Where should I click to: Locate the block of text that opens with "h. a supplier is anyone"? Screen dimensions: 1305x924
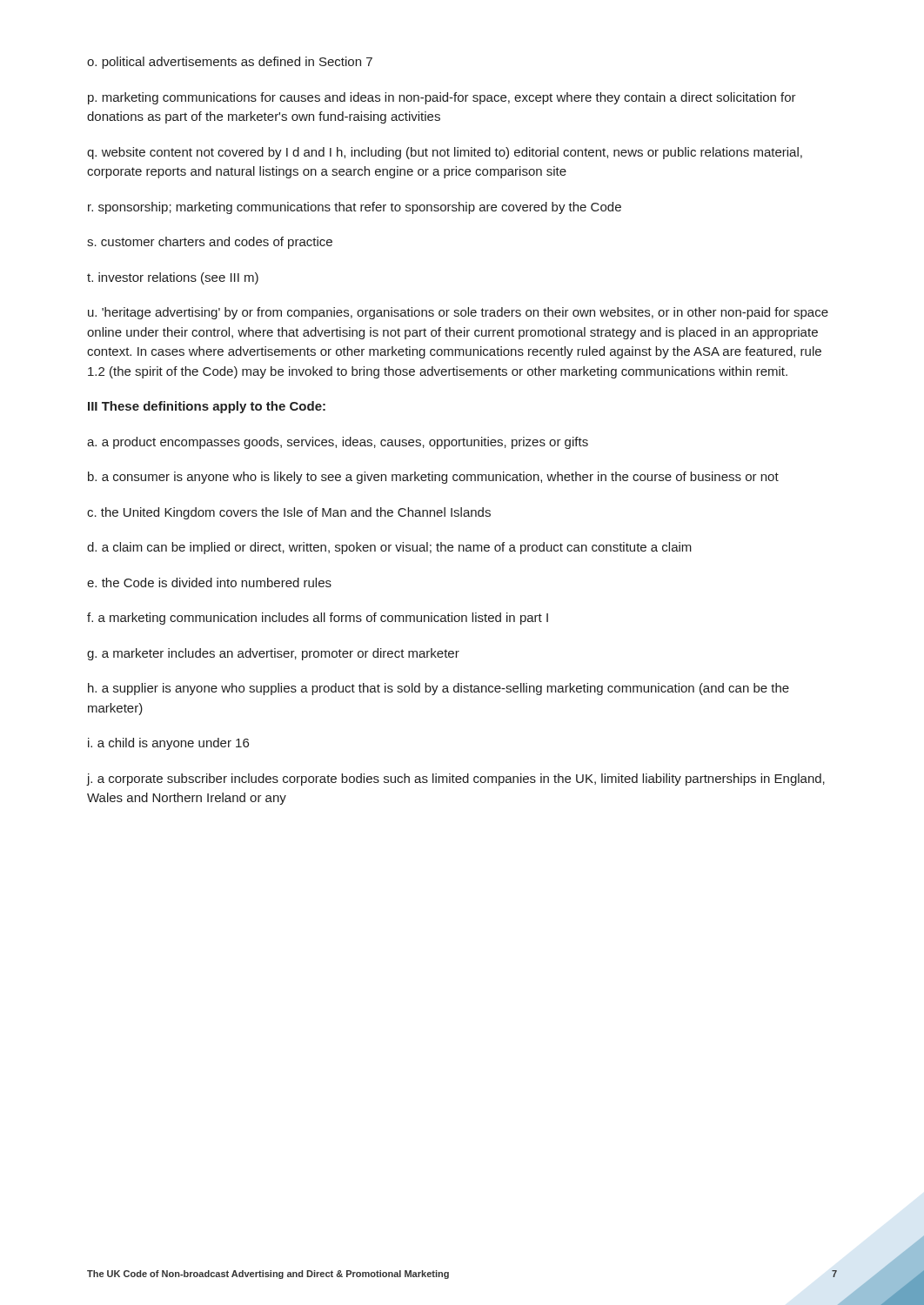(x=438, y=698)
